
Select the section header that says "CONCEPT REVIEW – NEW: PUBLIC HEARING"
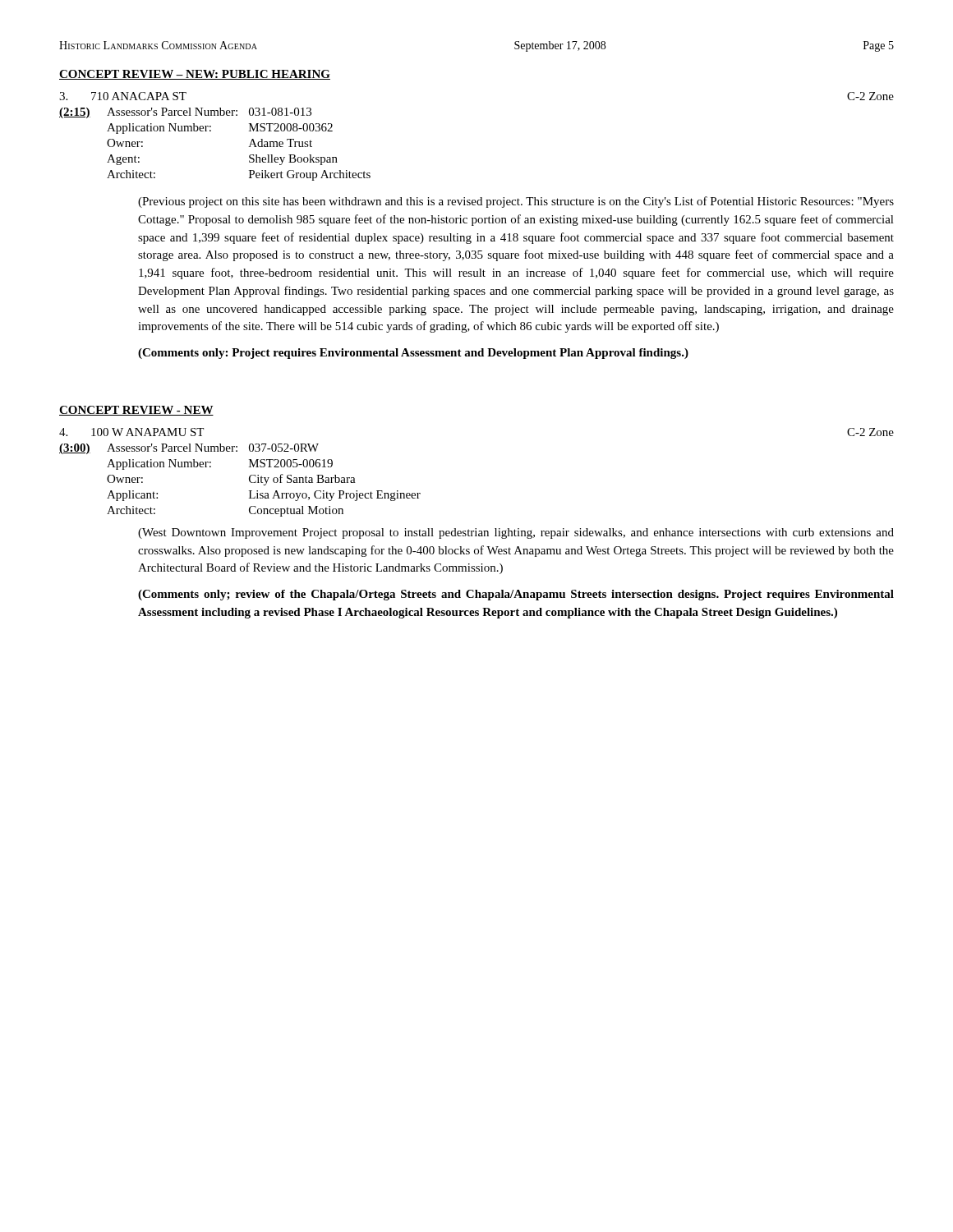(x=195, y=74)
